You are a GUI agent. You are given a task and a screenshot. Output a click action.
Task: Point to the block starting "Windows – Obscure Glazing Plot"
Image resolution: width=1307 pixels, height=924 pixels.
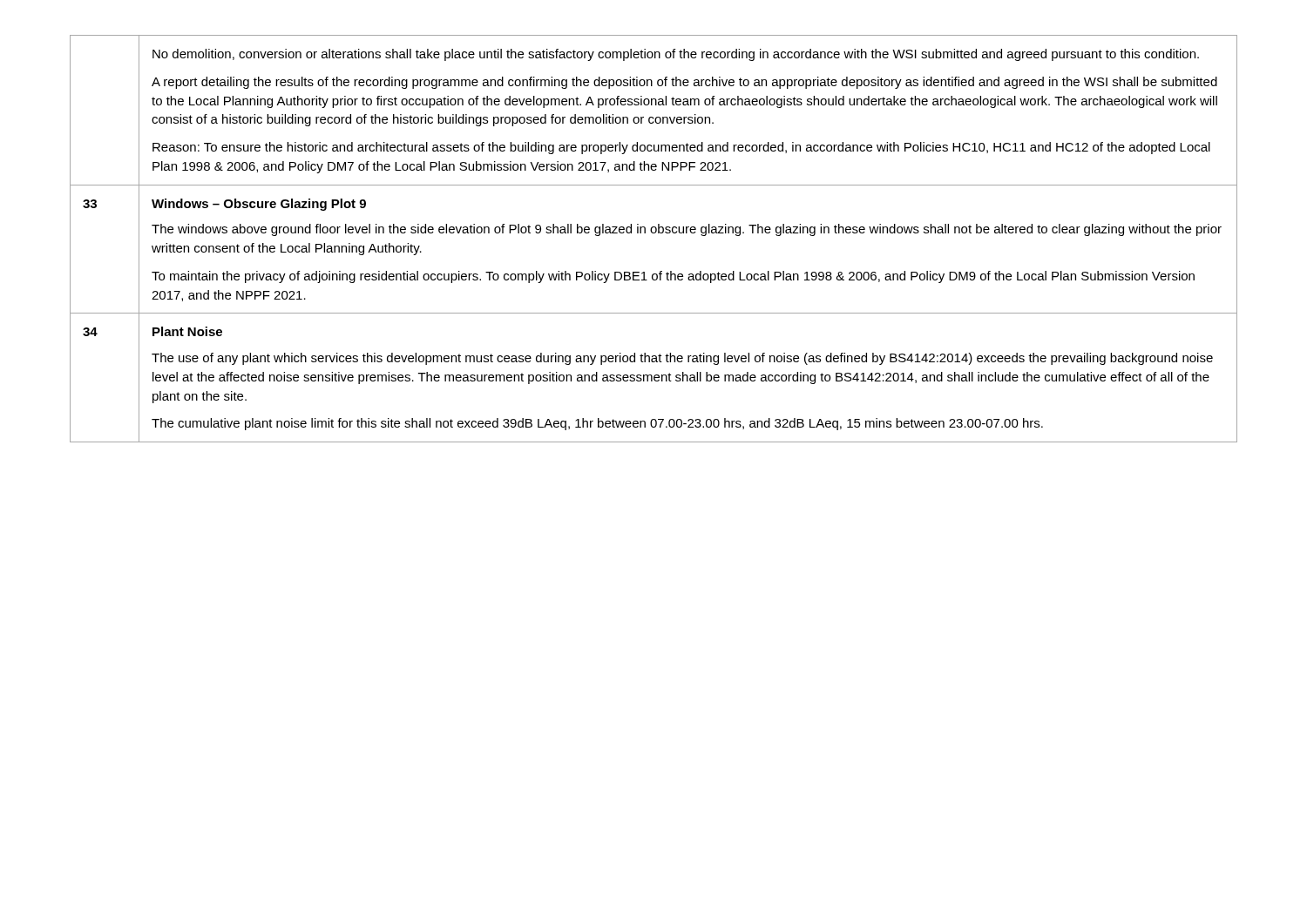(259, 203)
